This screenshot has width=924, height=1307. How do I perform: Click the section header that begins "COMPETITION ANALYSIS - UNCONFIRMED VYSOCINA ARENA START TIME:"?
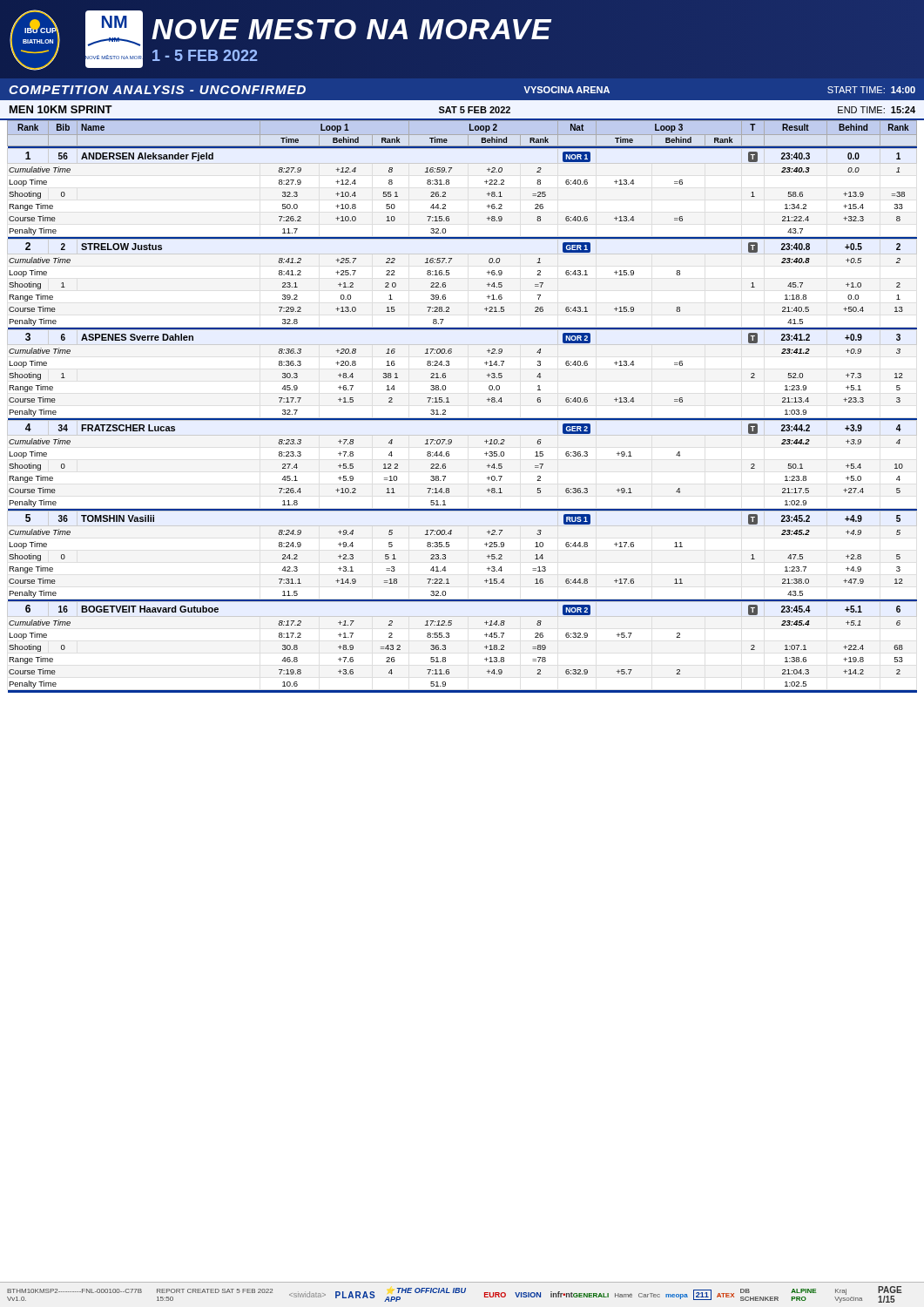(x=462, y=89)
